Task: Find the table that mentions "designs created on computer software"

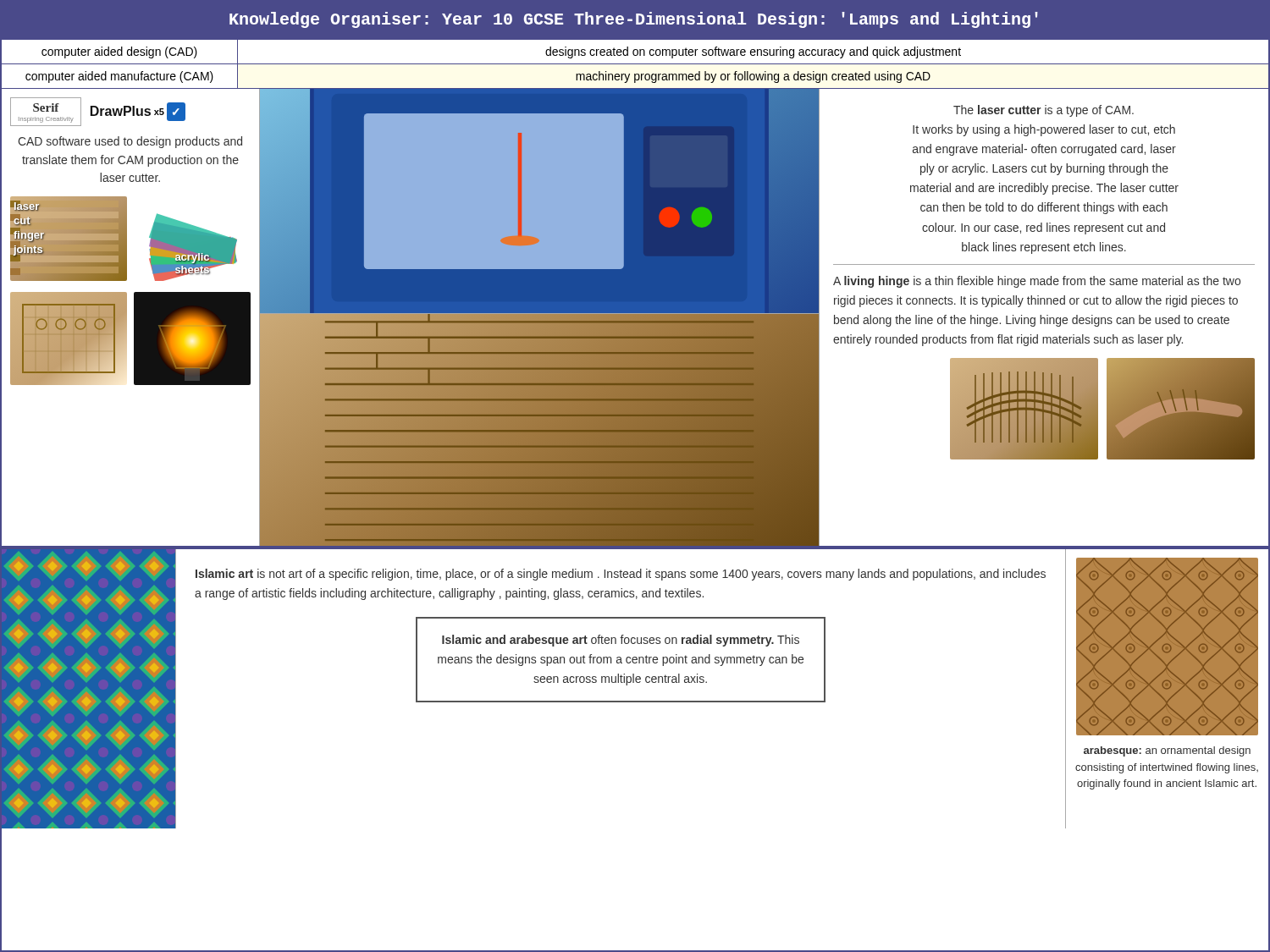Action: tap(635, 64)
